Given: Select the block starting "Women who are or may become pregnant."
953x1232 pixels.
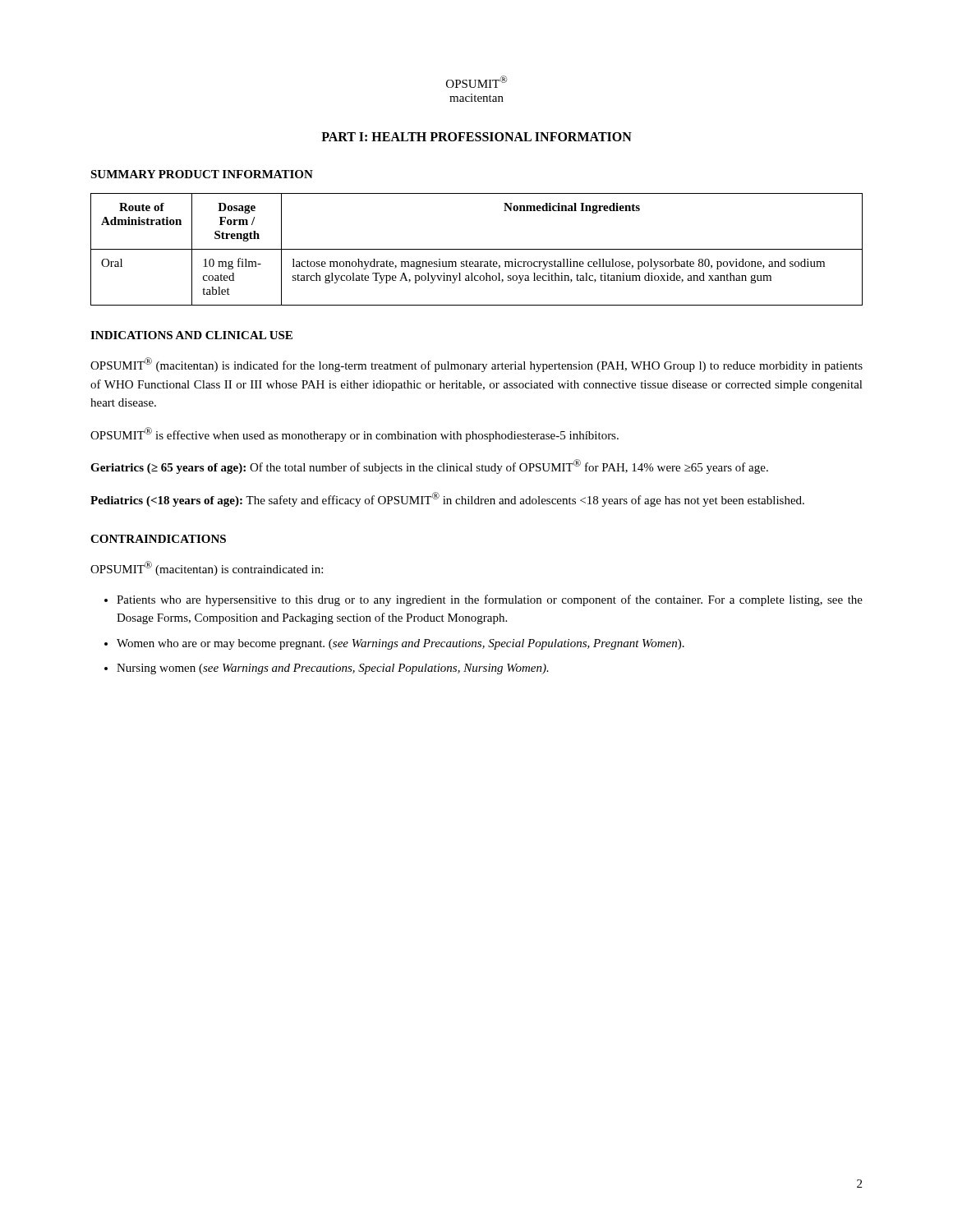Looking at the screenshot, I should tap(401, 643).
